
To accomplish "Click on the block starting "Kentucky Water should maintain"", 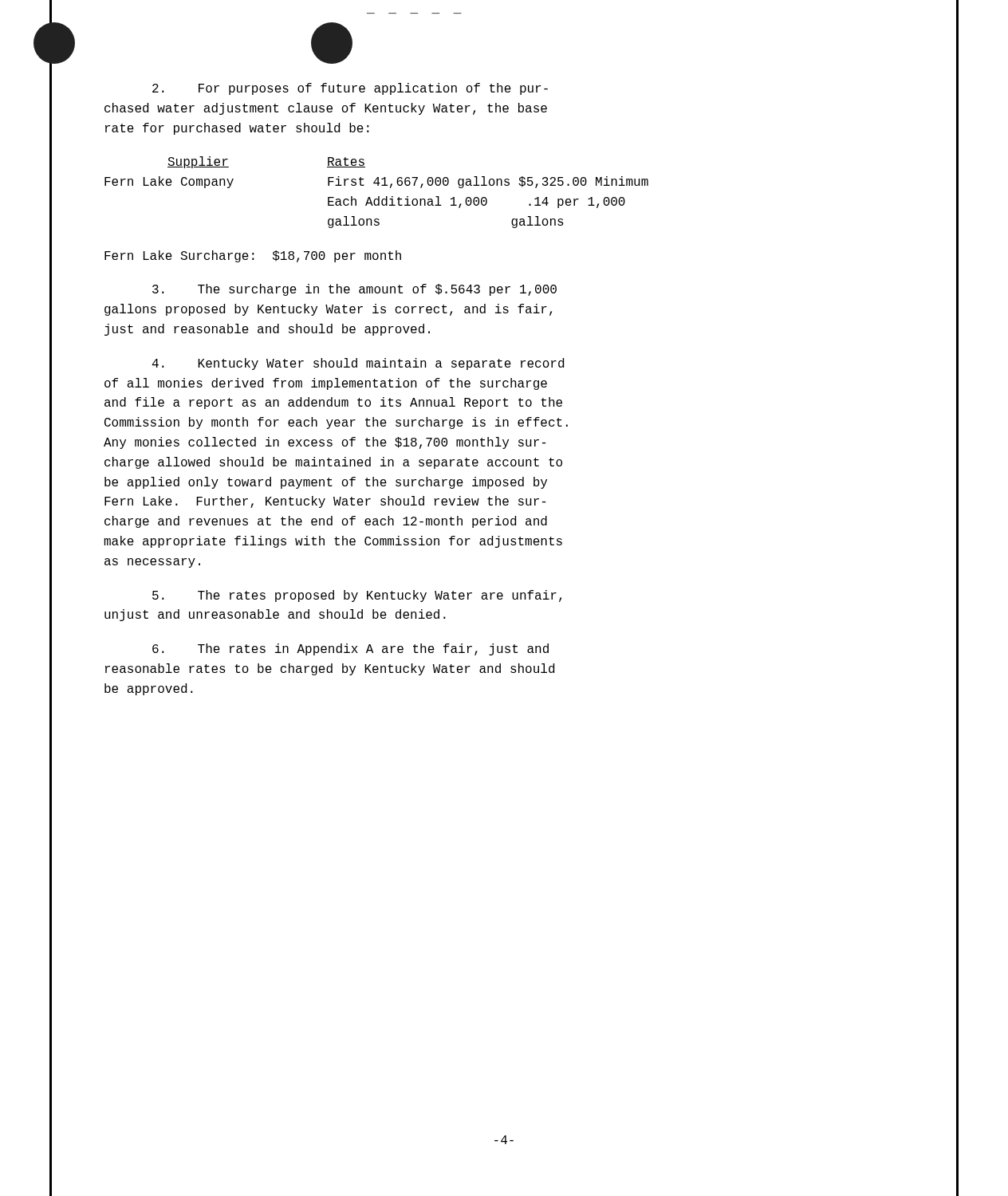I will click(337, 463).
